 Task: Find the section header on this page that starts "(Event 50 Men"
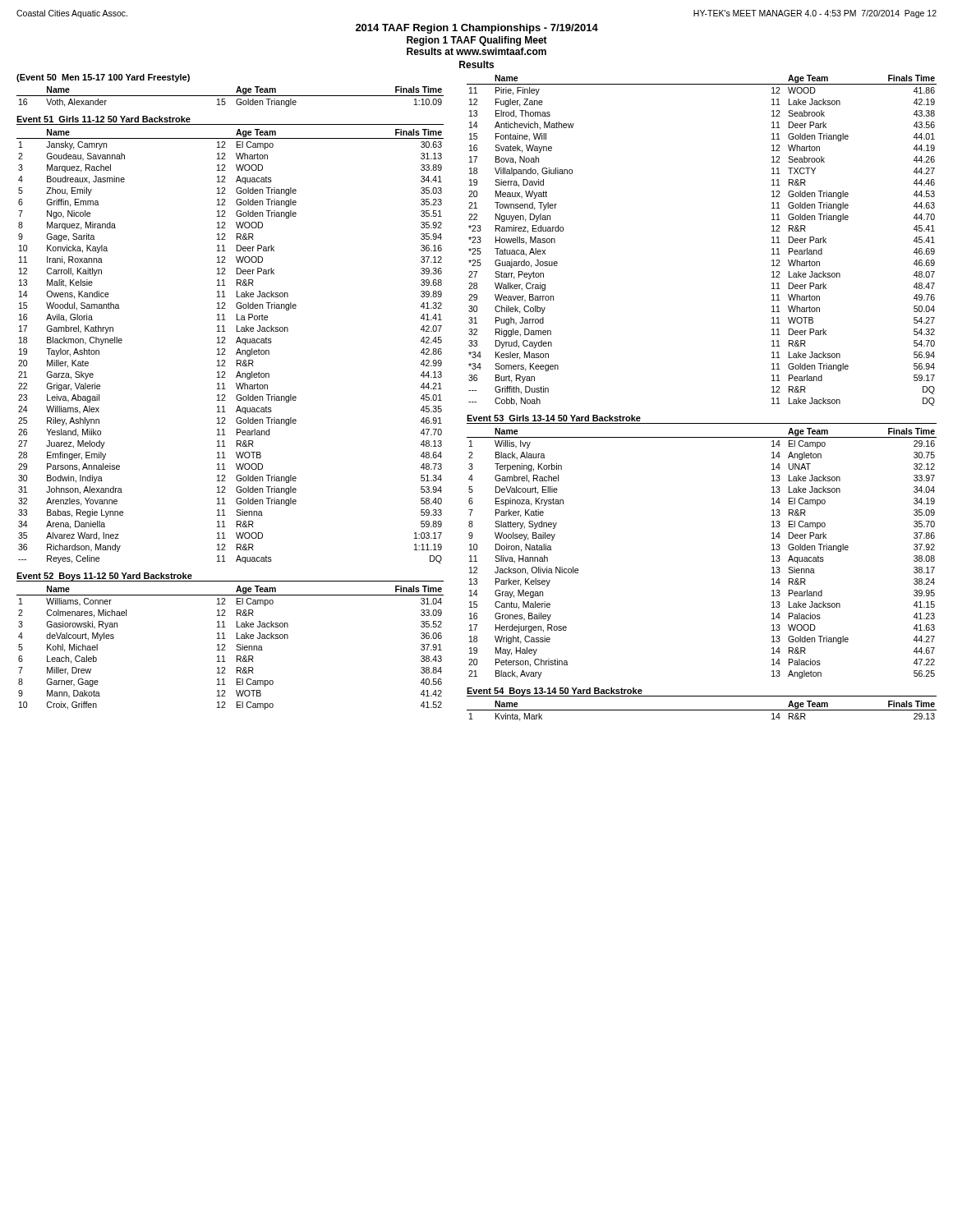(103, 77)
